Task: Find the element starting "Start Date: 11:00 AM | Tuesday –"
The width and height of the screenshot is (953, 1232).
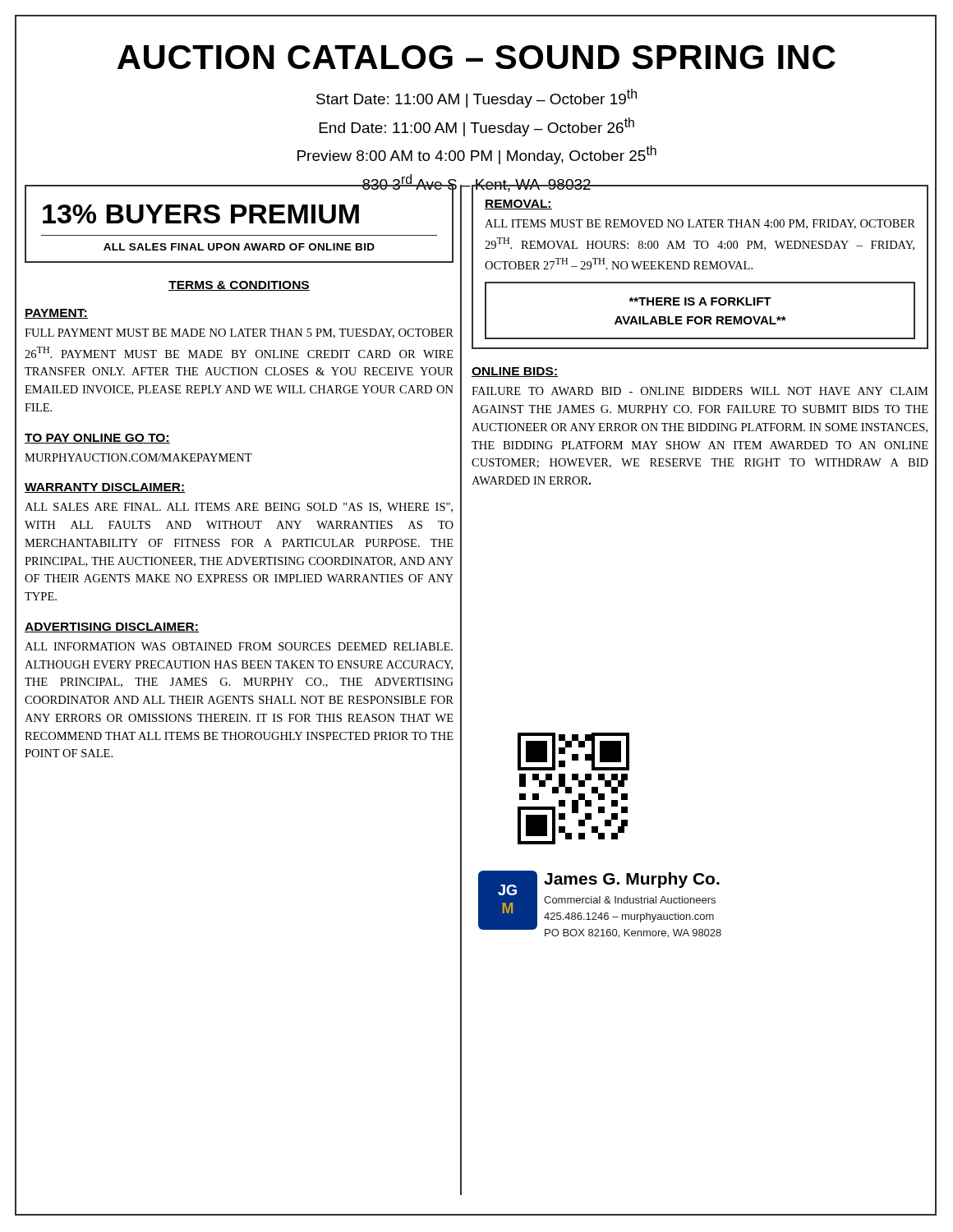Action: point(476,141)
